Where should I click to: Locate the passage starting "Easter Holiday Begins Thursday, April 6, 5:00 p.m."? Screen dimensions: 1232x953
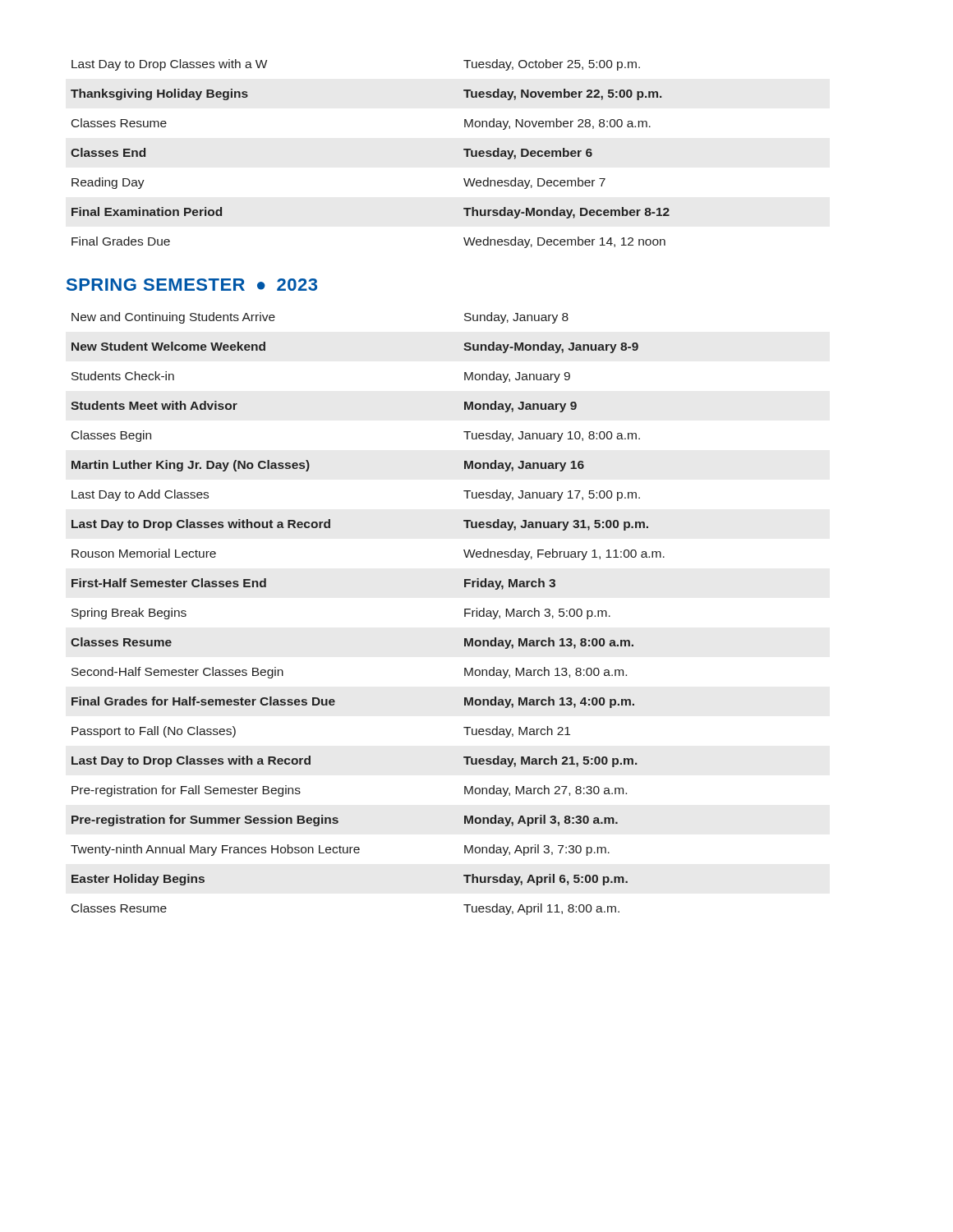tap(135, 879)
